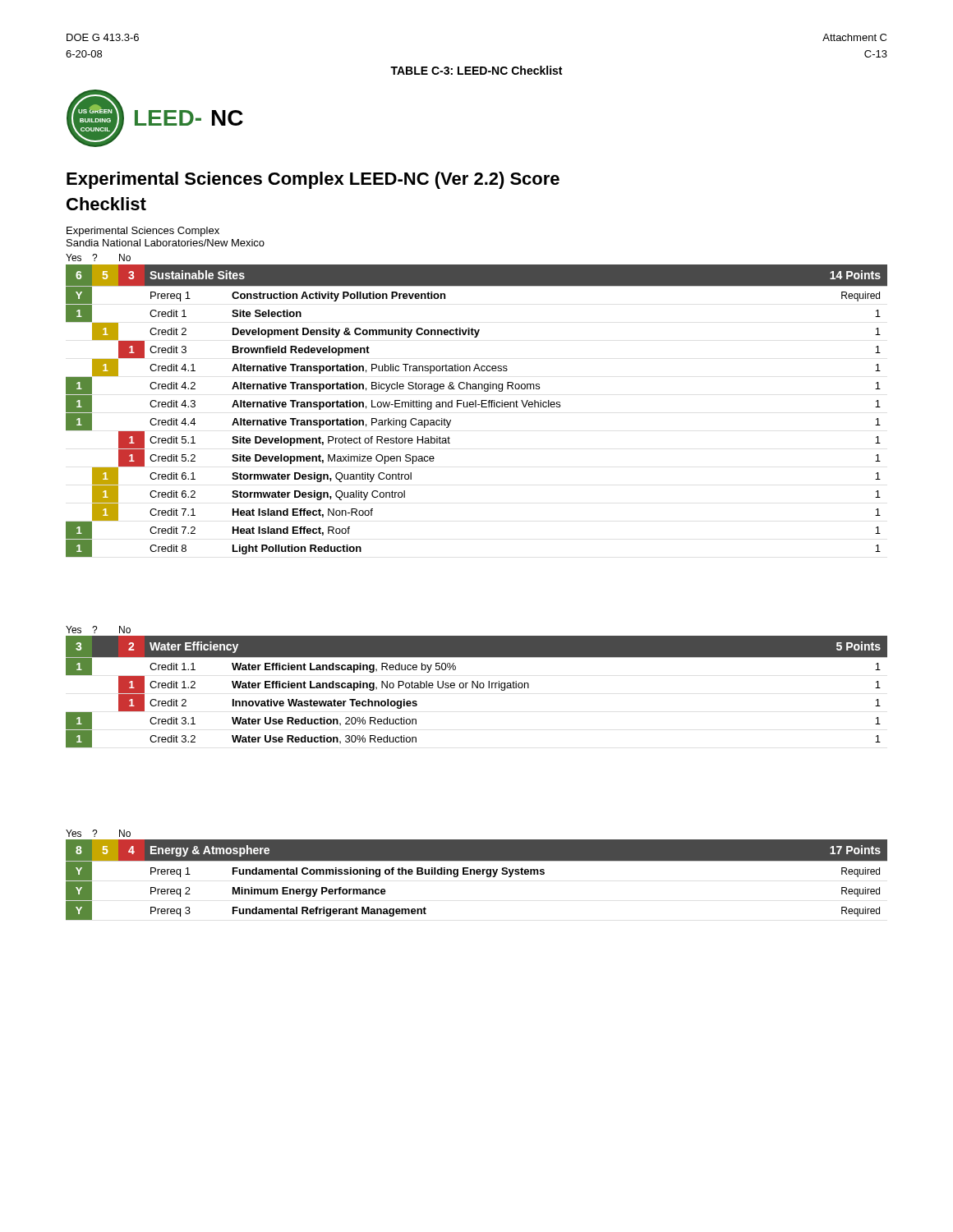Find the text that says "Experimental Sciences Complex Sandia National Laboratories/New Mexico"
953x1232 pixels.
tap(165, 237)
